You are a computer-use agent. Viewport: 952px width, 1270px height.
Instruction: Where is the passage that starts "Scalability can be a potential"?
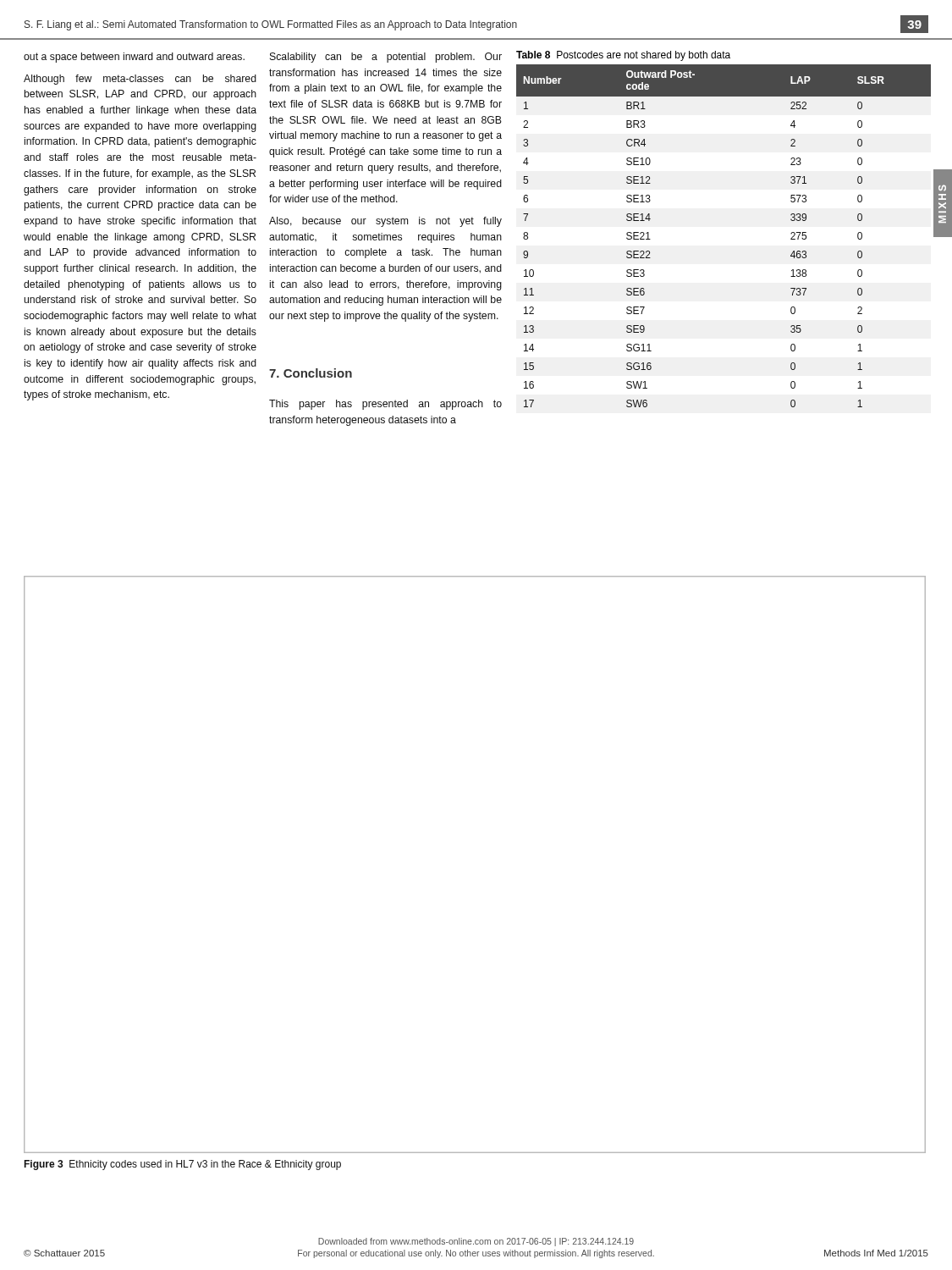pyautogui.click(x=385, y=187)
